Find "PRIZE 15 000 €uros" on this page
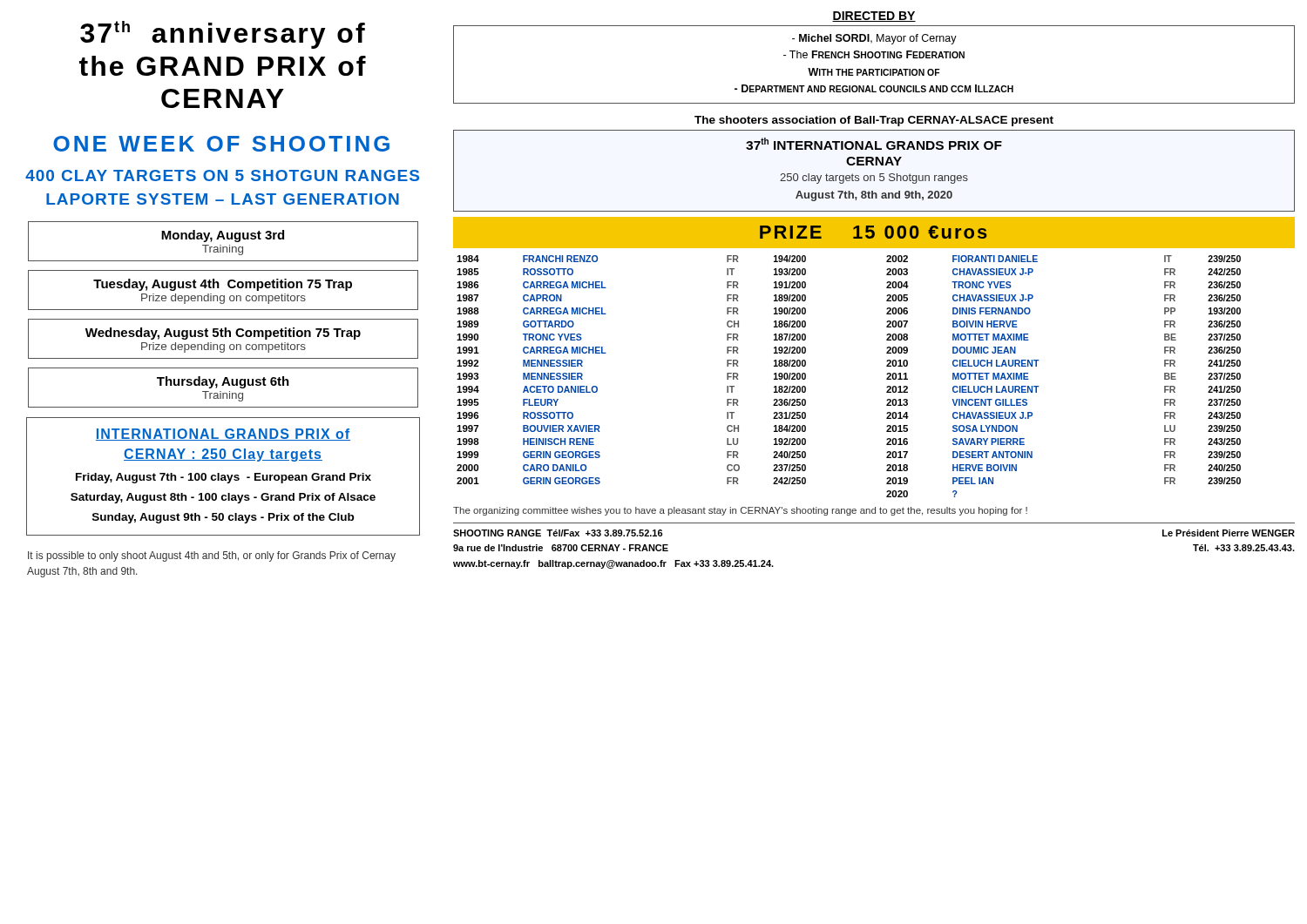 [874, 232]
